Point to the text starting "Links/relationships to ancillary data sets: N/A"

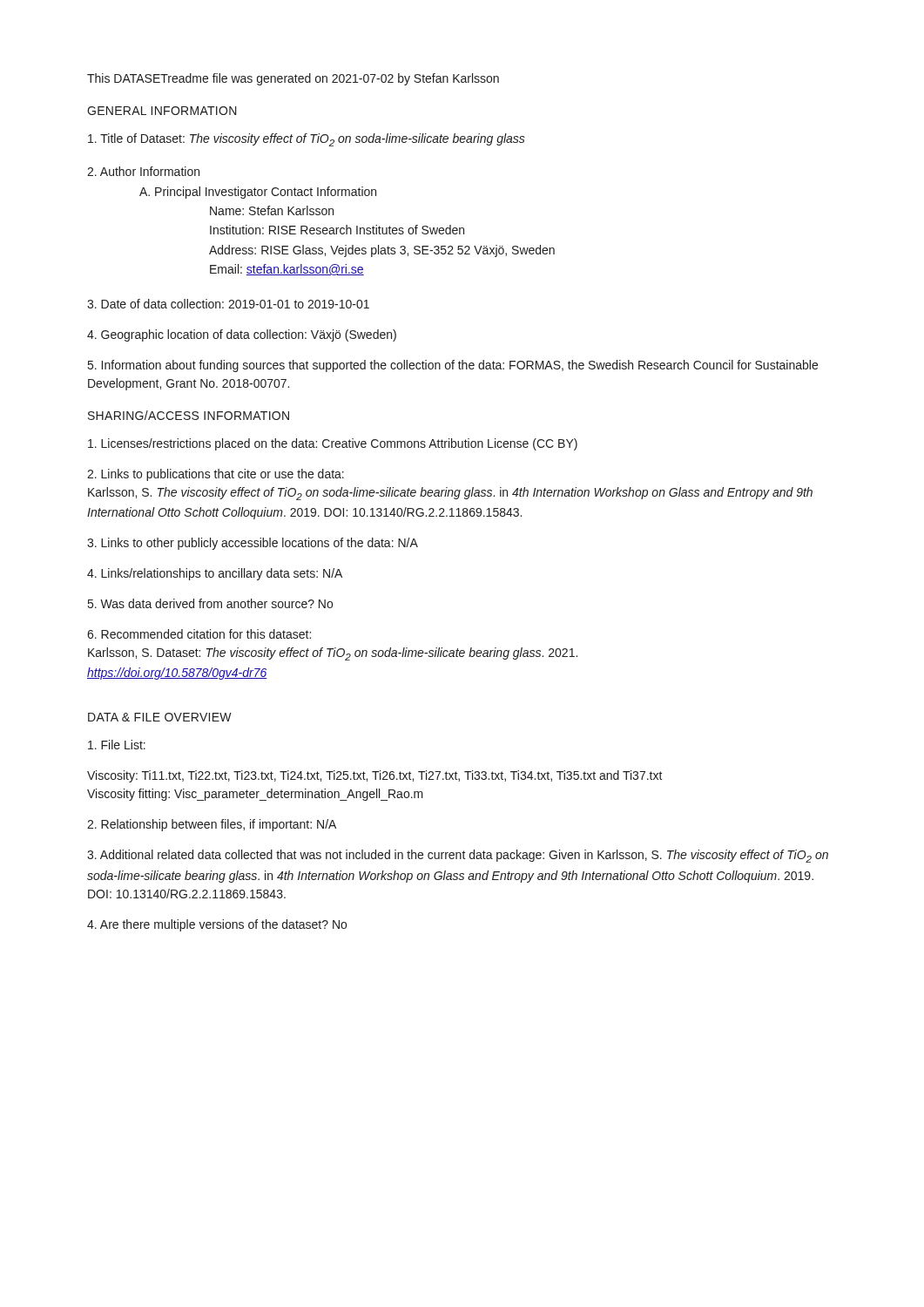pos(215,573)
